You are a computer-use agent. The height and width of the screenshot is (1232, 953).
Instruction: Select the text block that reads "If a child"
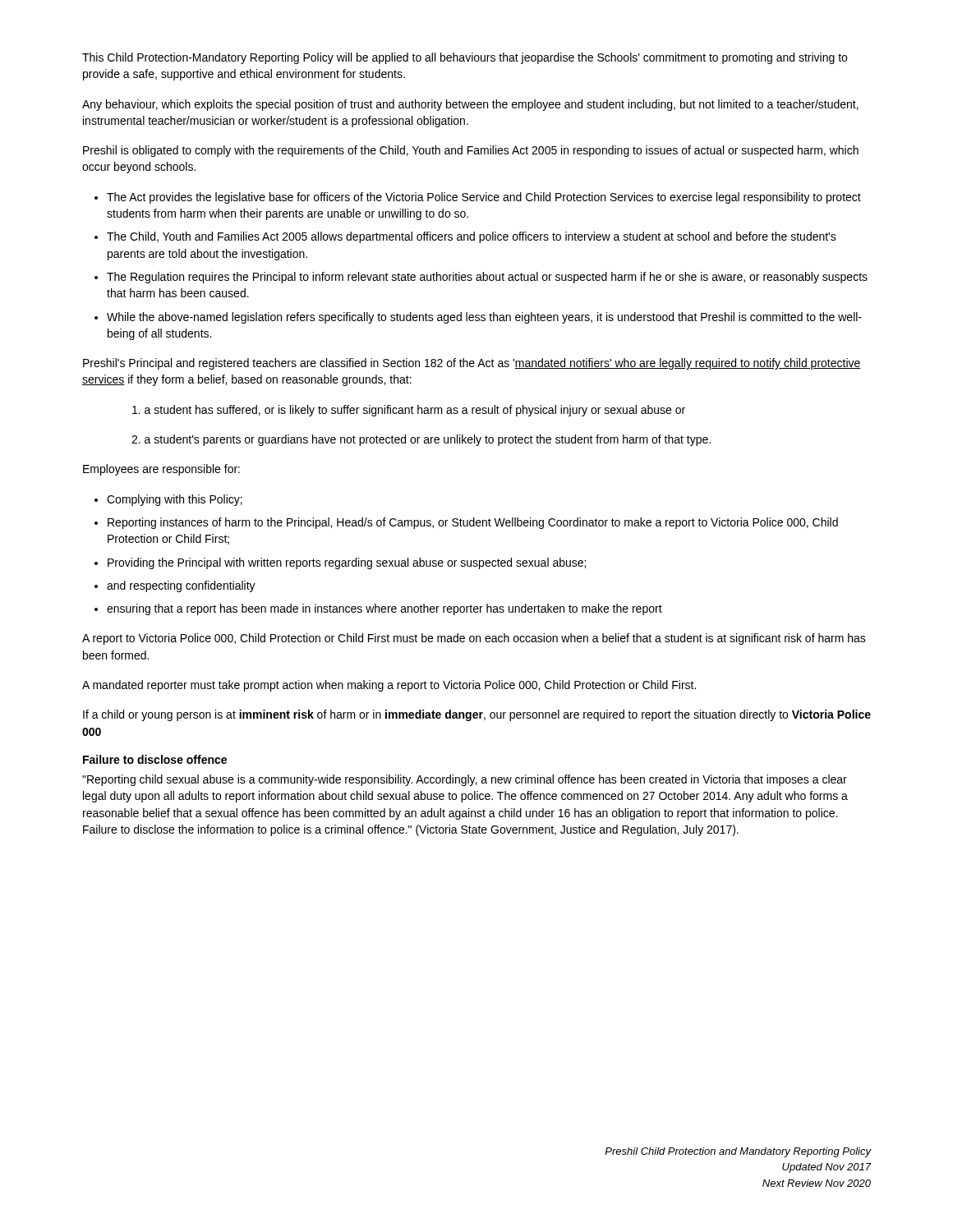[476, 723]
